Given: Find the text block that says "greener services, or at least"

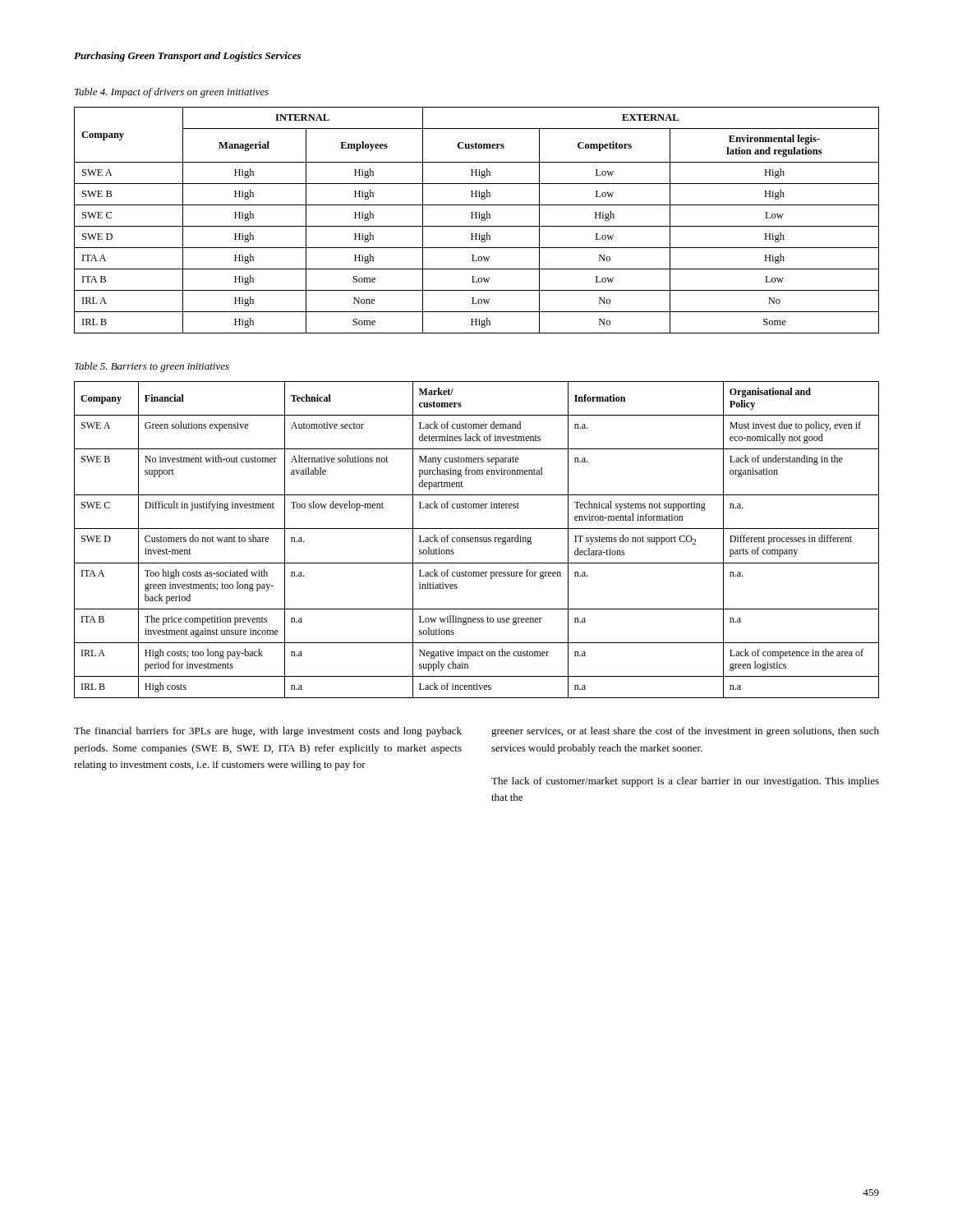Looking at the screenshot, I should (x=685, y=732).
